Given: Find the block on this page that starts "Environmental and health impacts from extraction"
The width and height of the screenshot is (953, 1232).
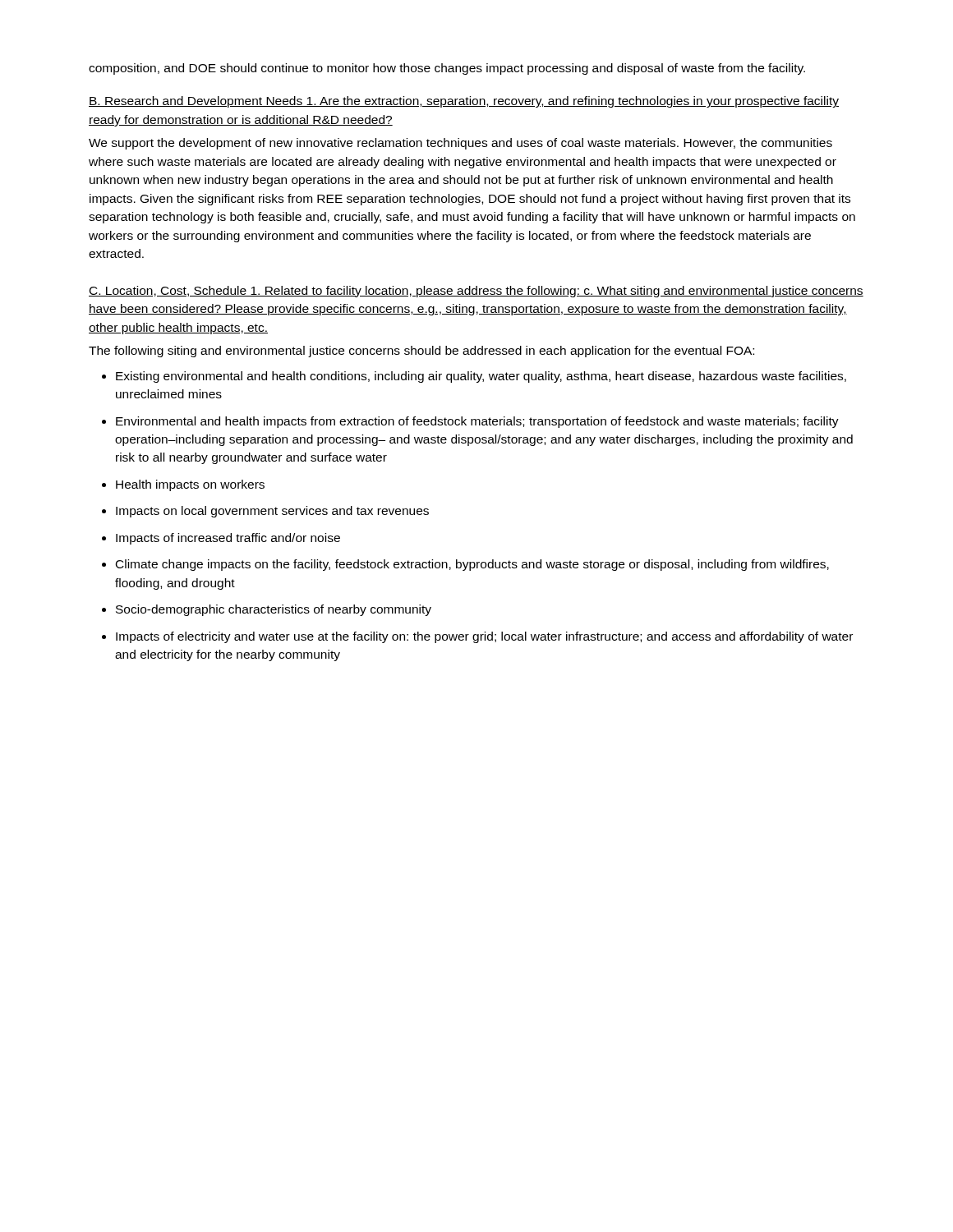Looking at the screenshot, I should coord(484,439).
